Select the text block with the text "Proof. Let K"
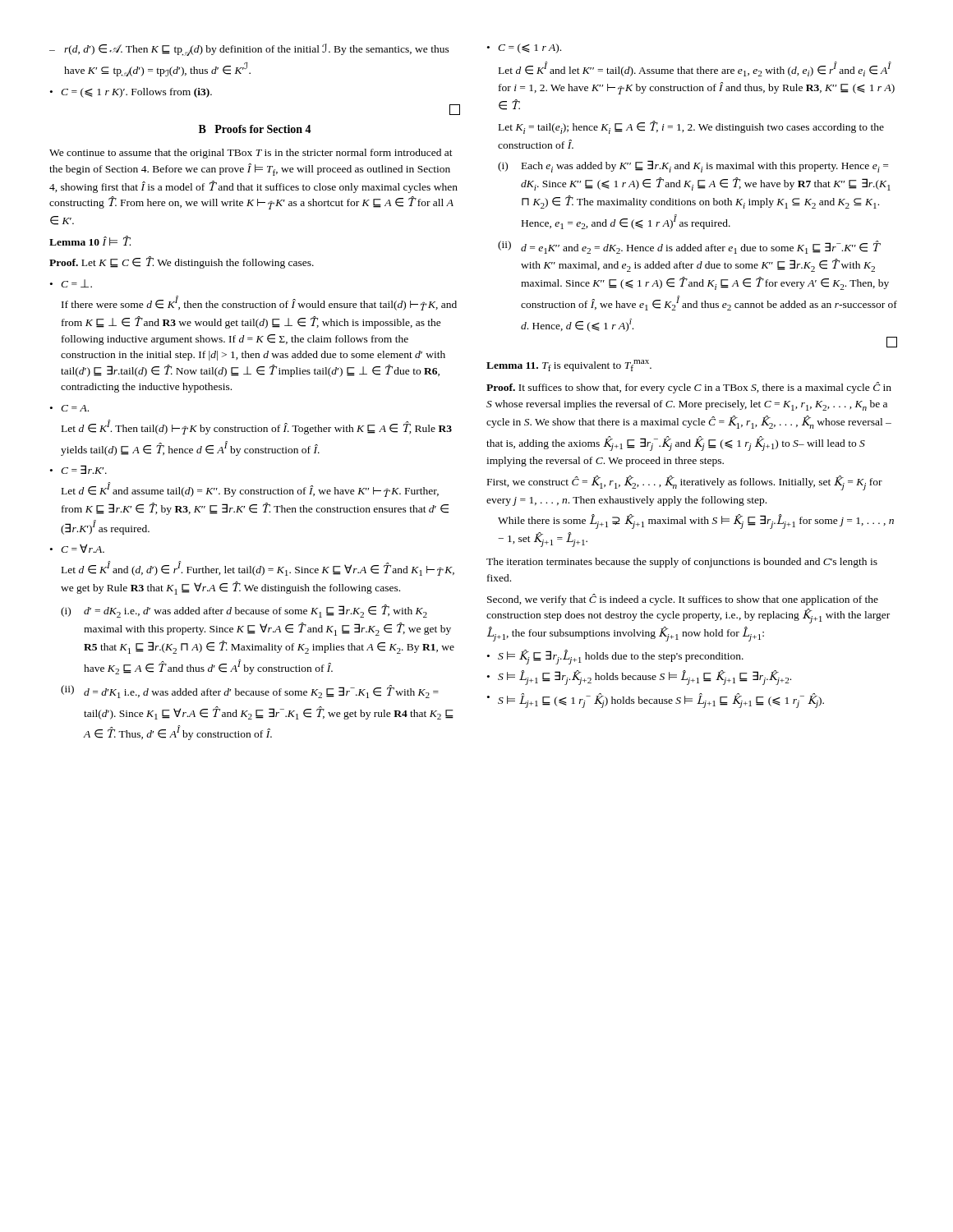The image size is (953, 1232). click(255, 263)
